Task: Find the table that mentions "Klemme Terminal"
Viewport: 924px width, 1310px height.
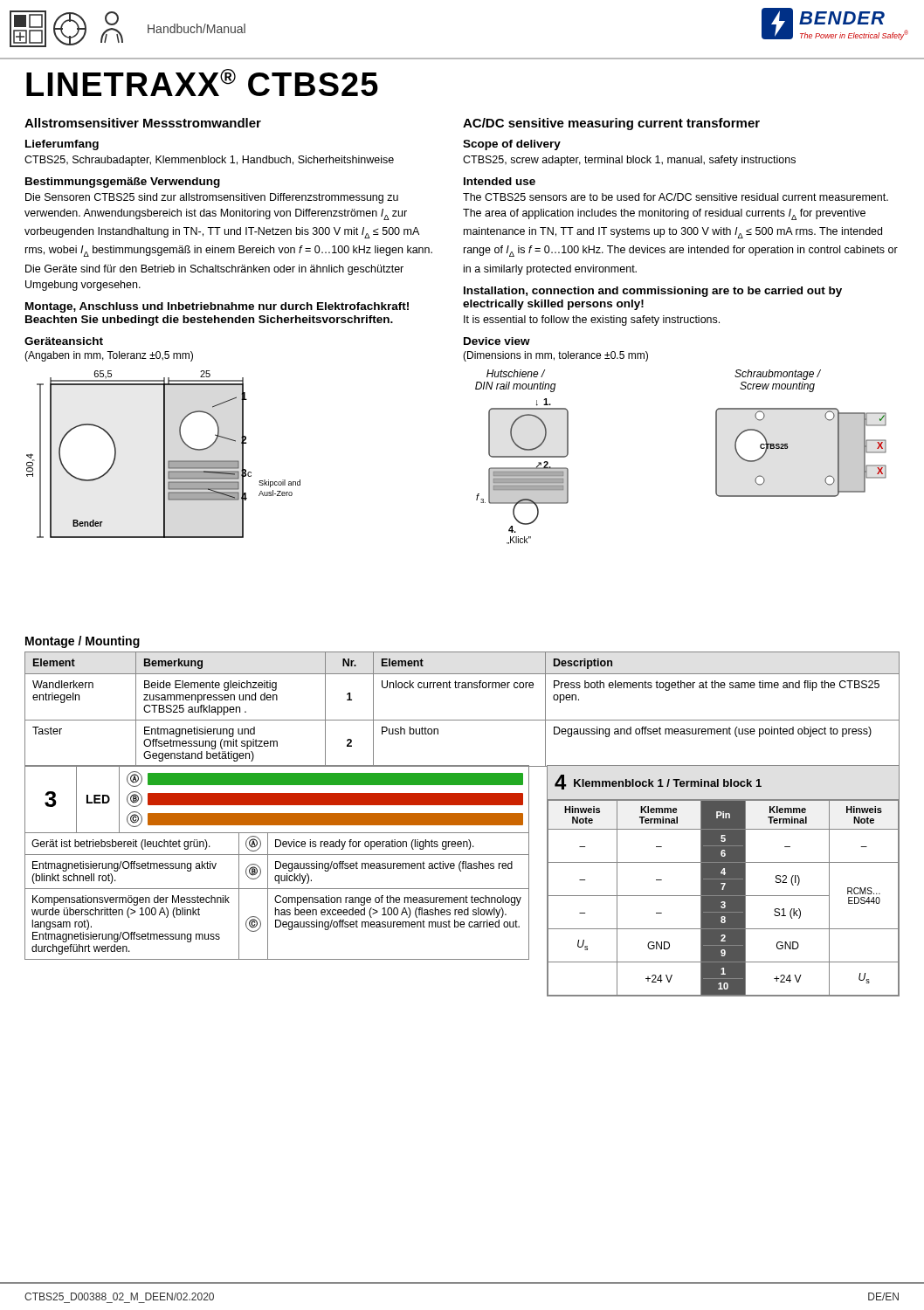Action: coord(723,881)
